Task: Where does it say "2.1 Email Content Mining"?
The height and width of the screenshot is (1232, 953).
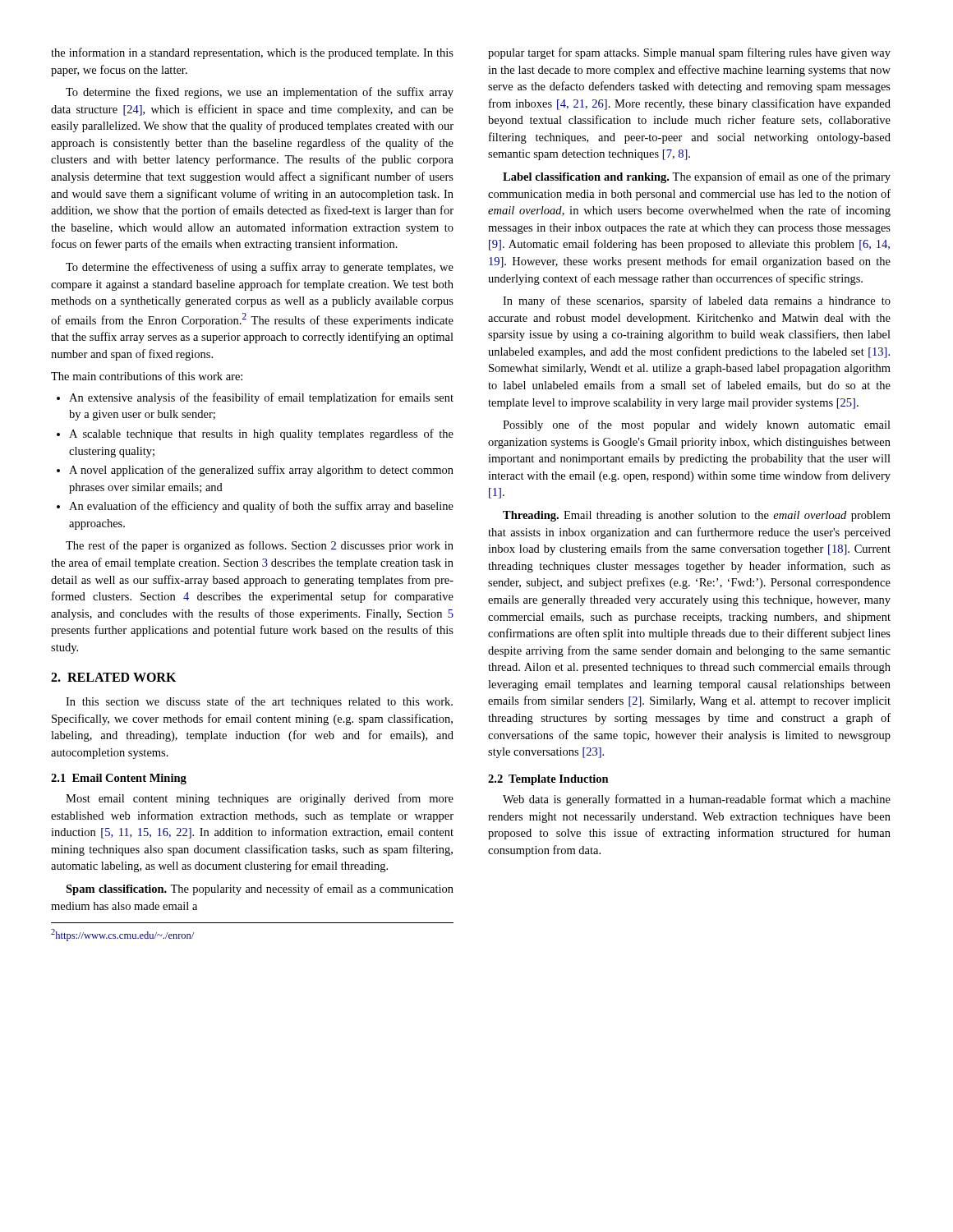Action: (119, 779)
